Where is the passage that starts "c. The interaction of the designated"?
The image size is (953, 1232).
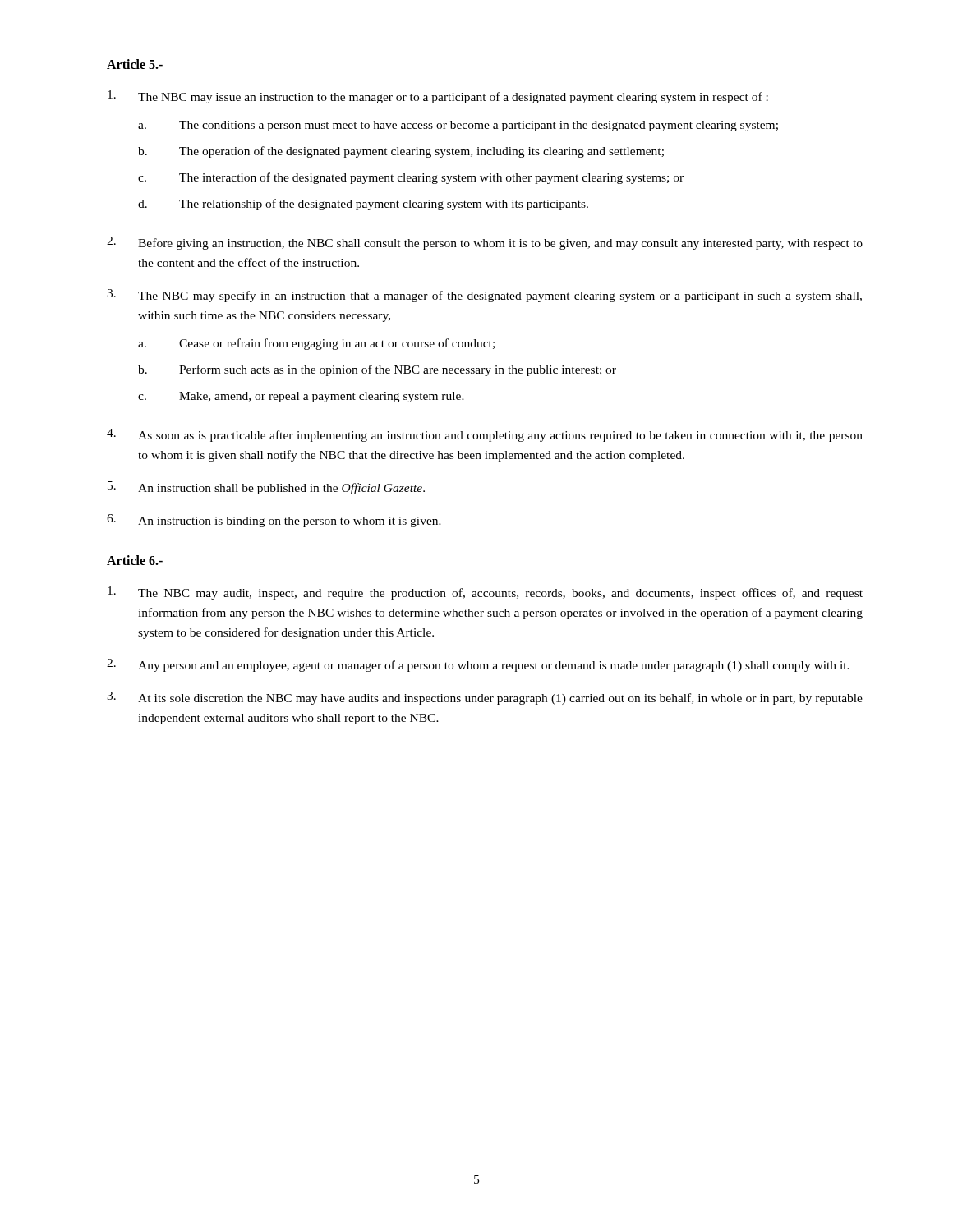(x=500, y=177)
